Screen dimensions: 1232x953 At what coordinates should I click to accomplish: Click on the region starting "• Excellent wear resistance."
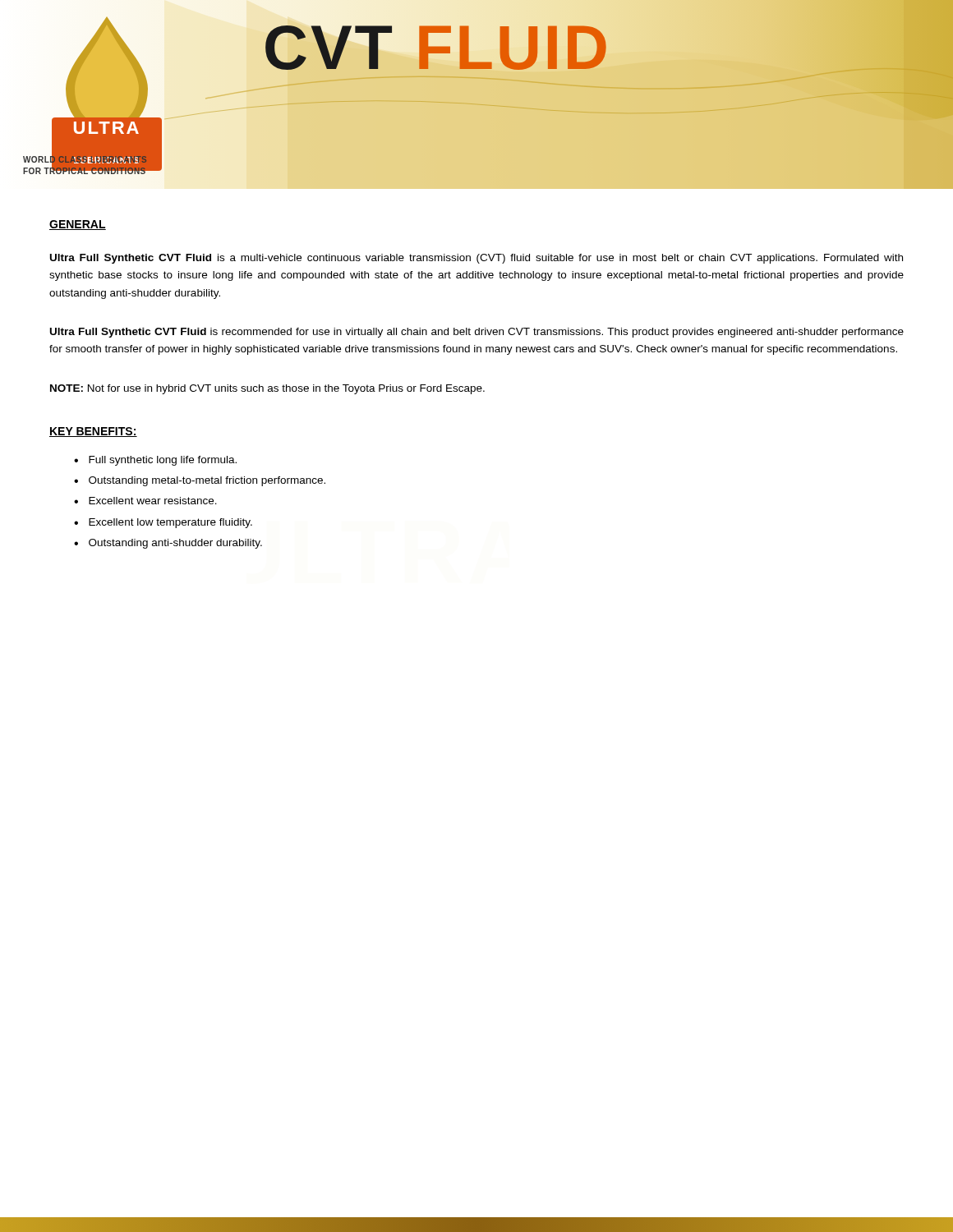coord(146,502)
